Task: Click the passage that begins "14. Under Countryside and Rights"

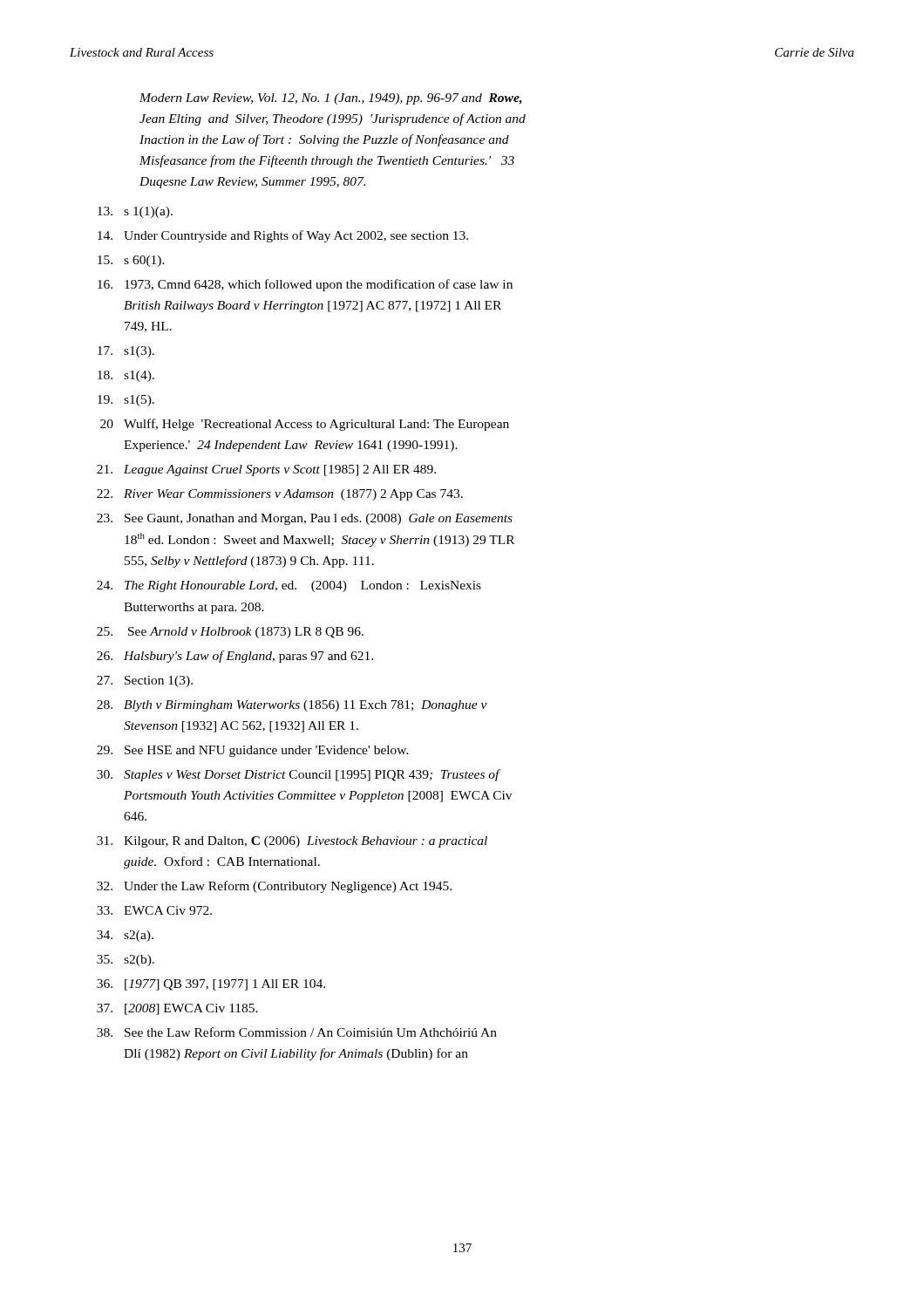Action: click(x=462, y=236)
